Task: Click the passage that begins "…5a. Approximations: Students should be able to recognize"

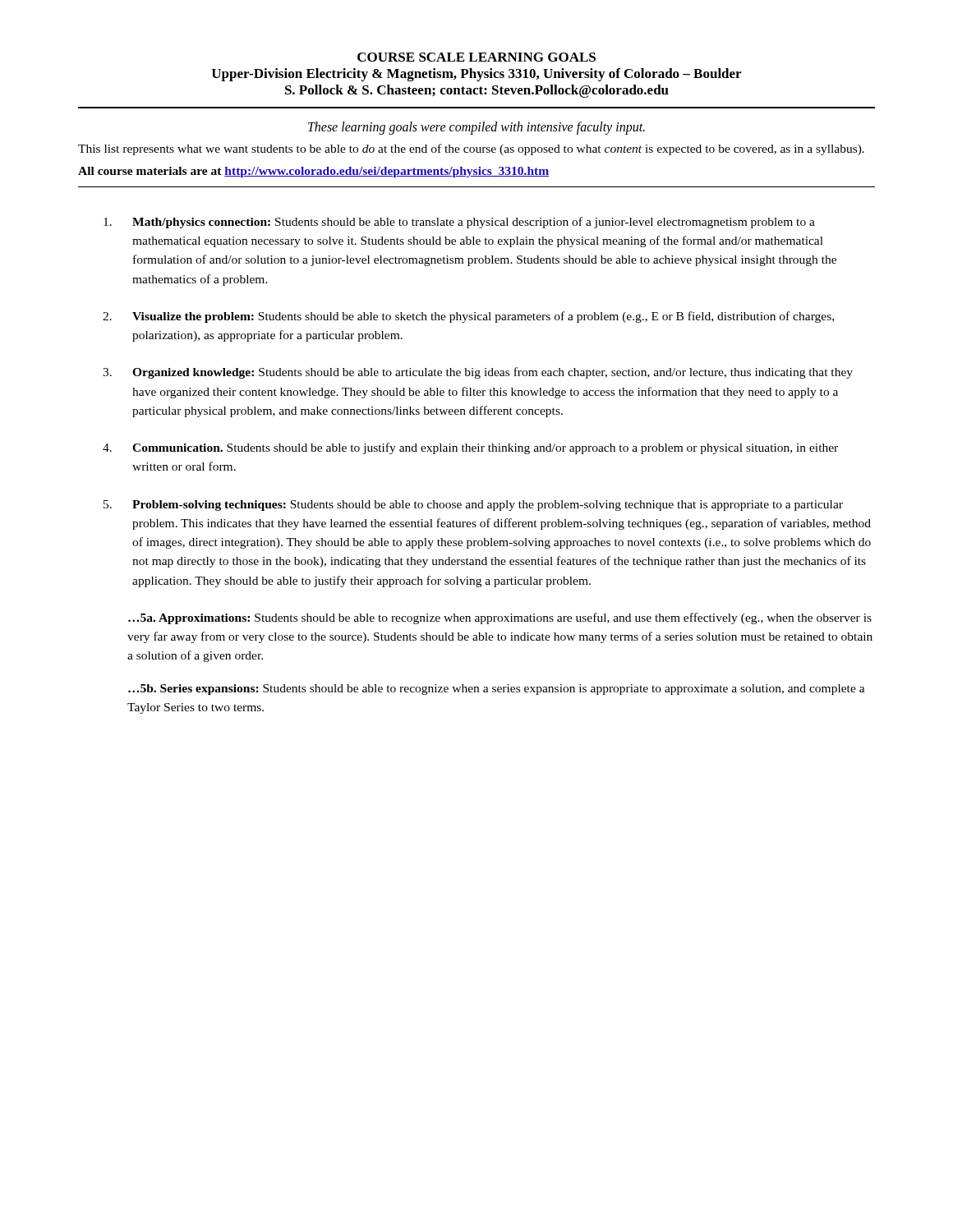Action: pyautogui.click(x=500, y=636)
